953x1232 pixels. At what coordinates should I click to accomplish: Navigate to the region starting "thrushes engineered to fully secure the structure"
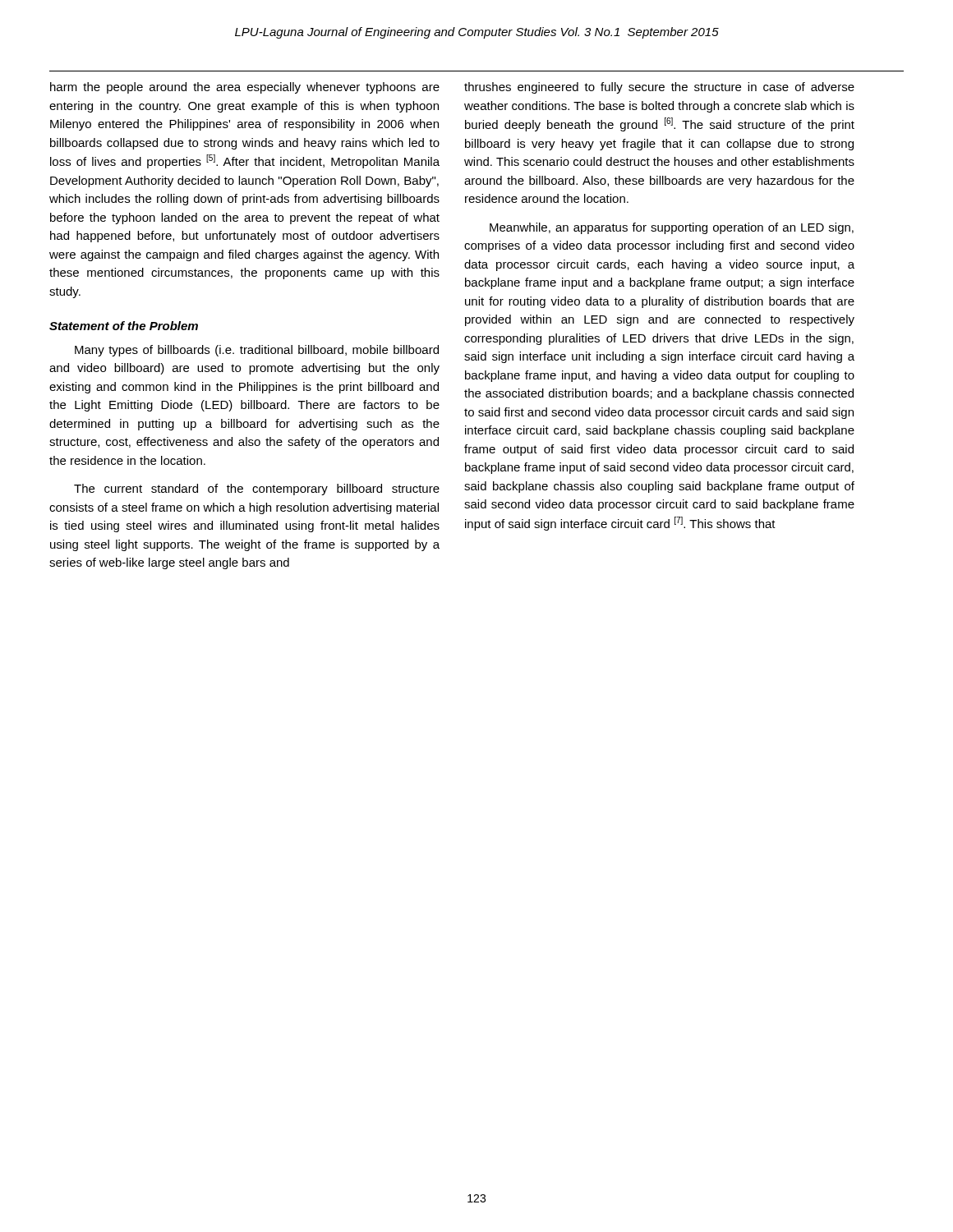659,143
